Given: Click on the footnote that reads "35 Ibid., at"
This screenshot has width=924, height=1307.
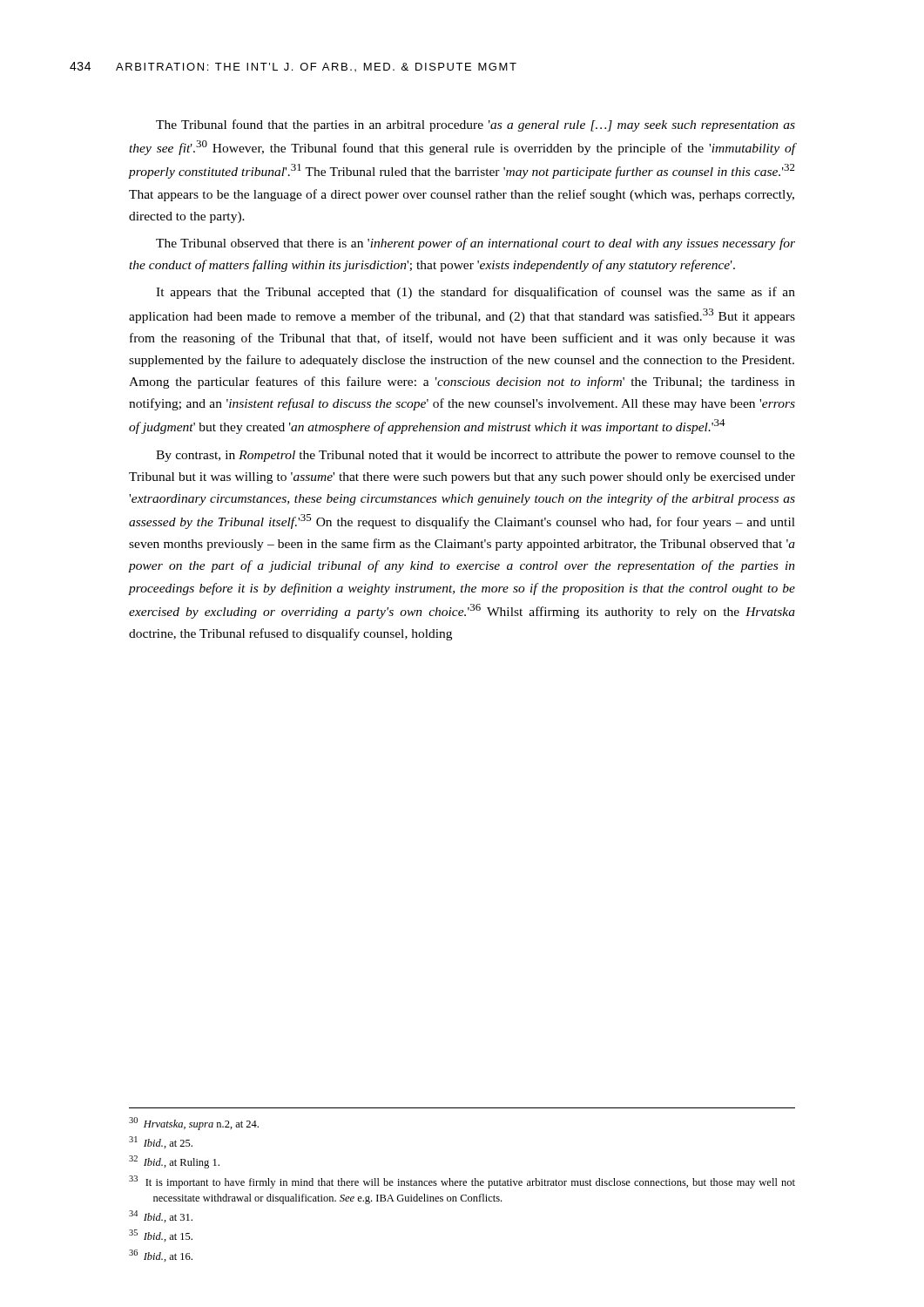Looking at the screenshot, I should (161, 1236).
